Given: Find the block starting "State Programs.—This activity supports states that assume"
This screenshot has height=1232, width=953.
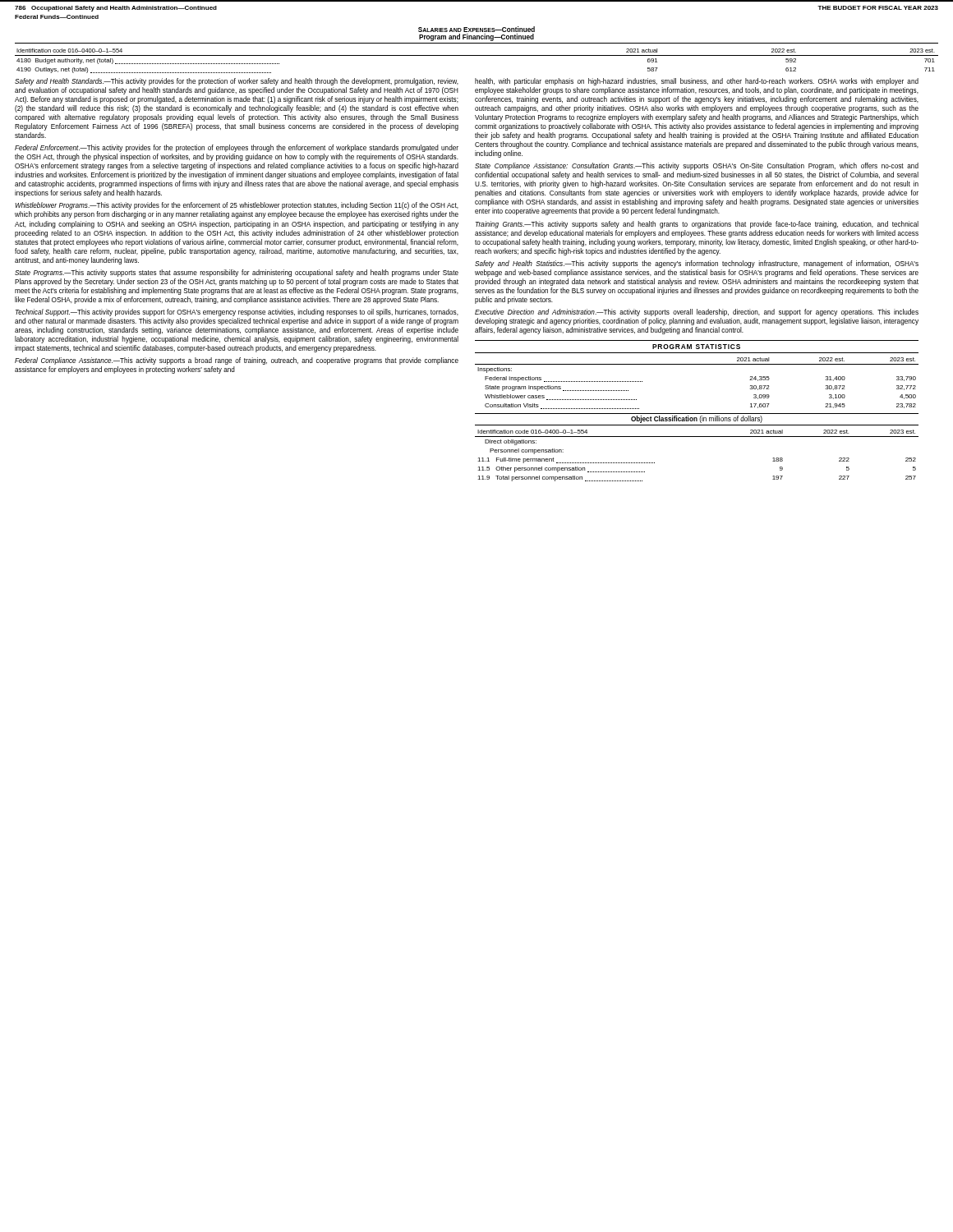Looking at the screenshot, I should coord(237,287).
